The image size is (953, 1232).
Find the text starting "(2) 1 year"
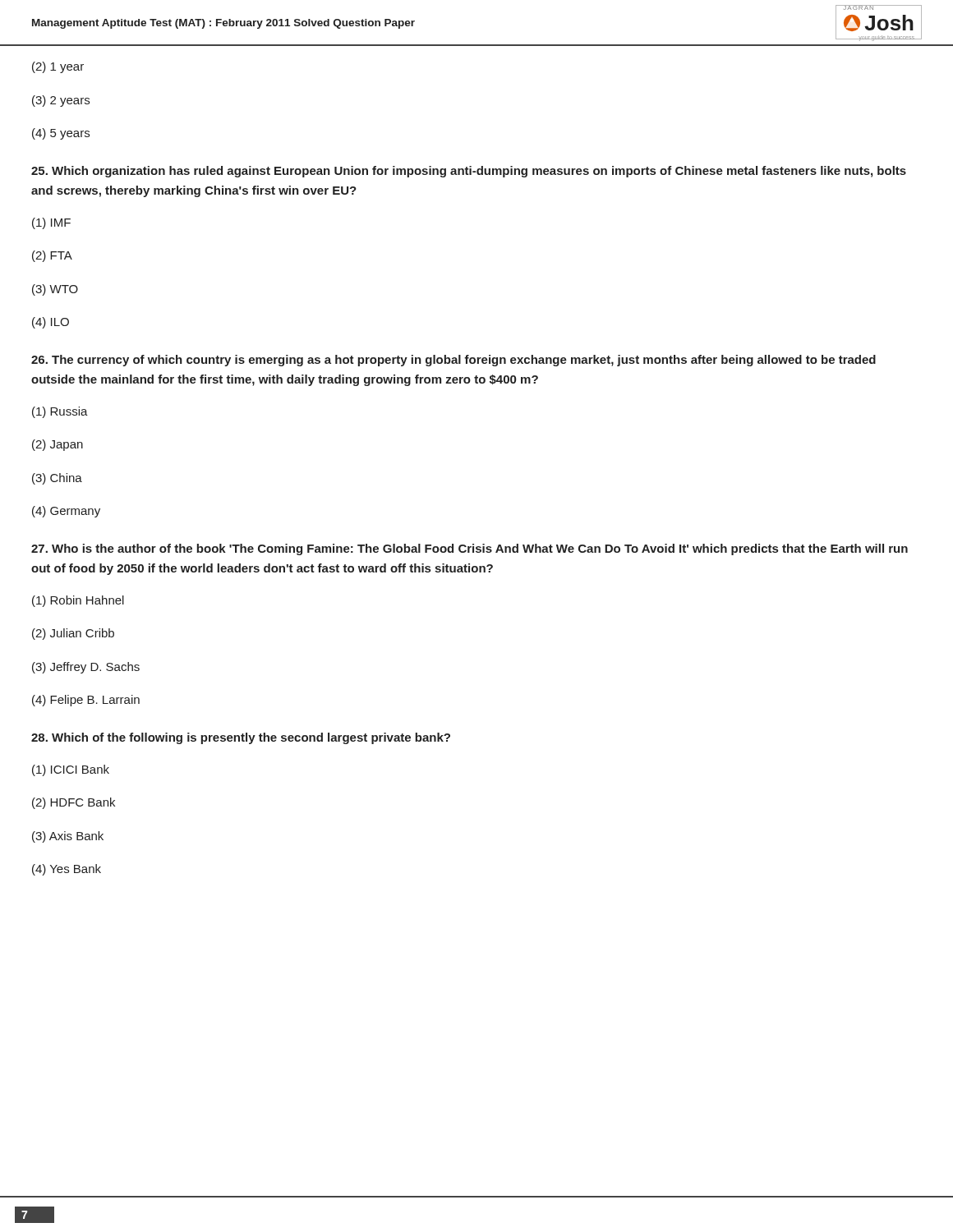[x=58, y=66]
